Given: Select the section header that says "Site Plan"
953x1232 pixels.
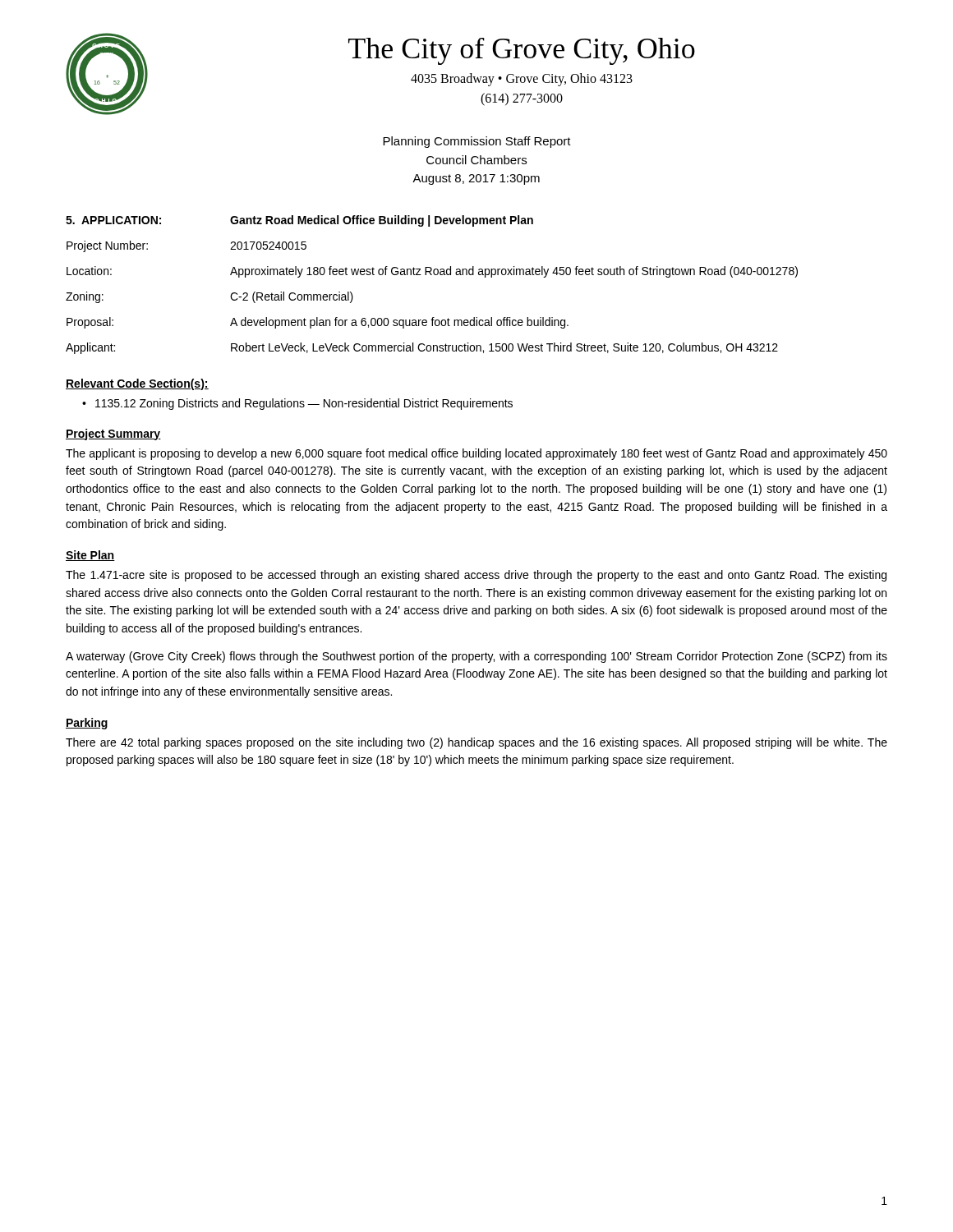Looking at the screenshot, I should (x=90, y=555).
